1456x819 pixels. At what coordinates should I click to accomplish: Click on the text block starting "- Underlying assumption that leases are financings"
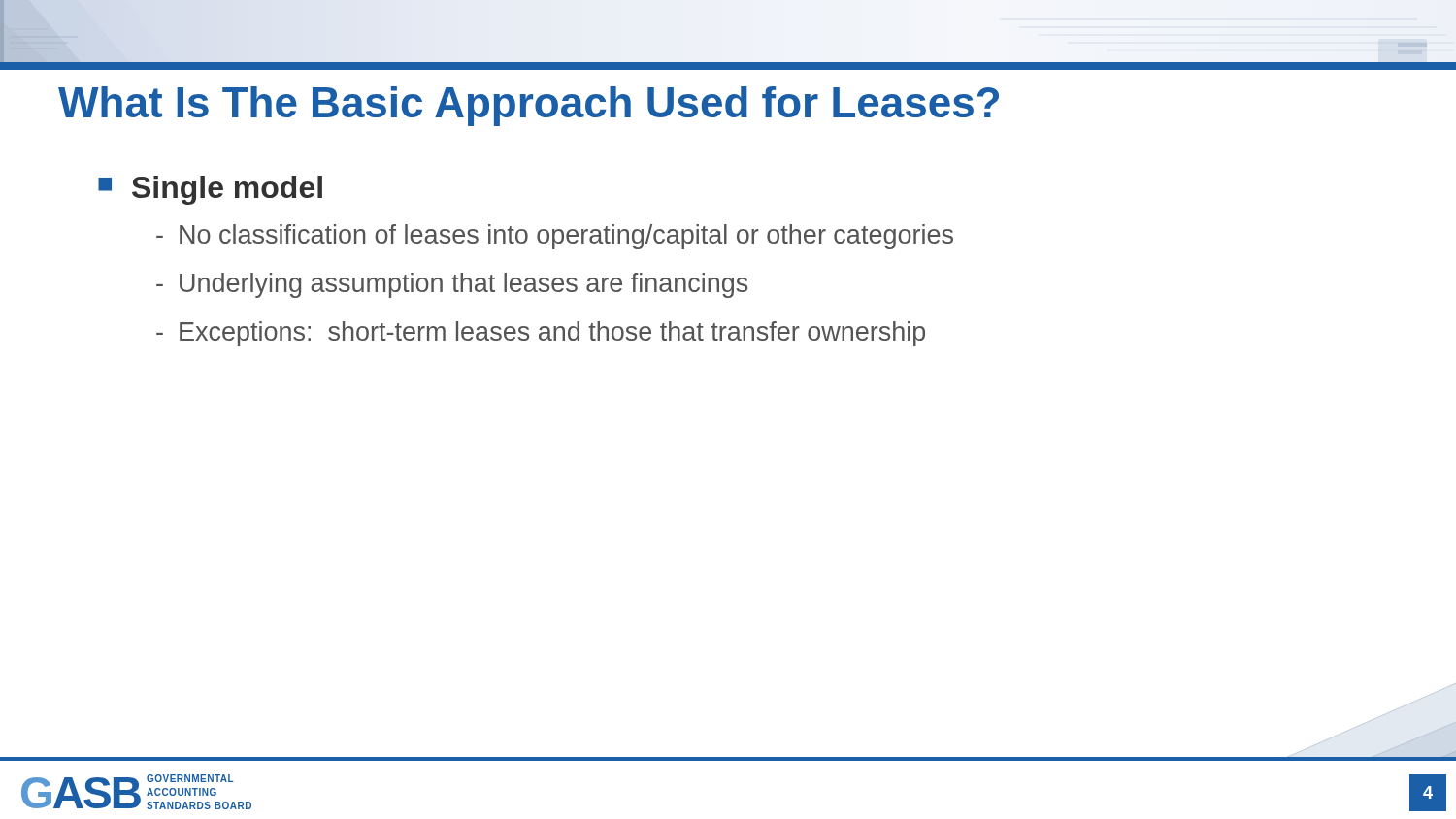click(452, 285)
